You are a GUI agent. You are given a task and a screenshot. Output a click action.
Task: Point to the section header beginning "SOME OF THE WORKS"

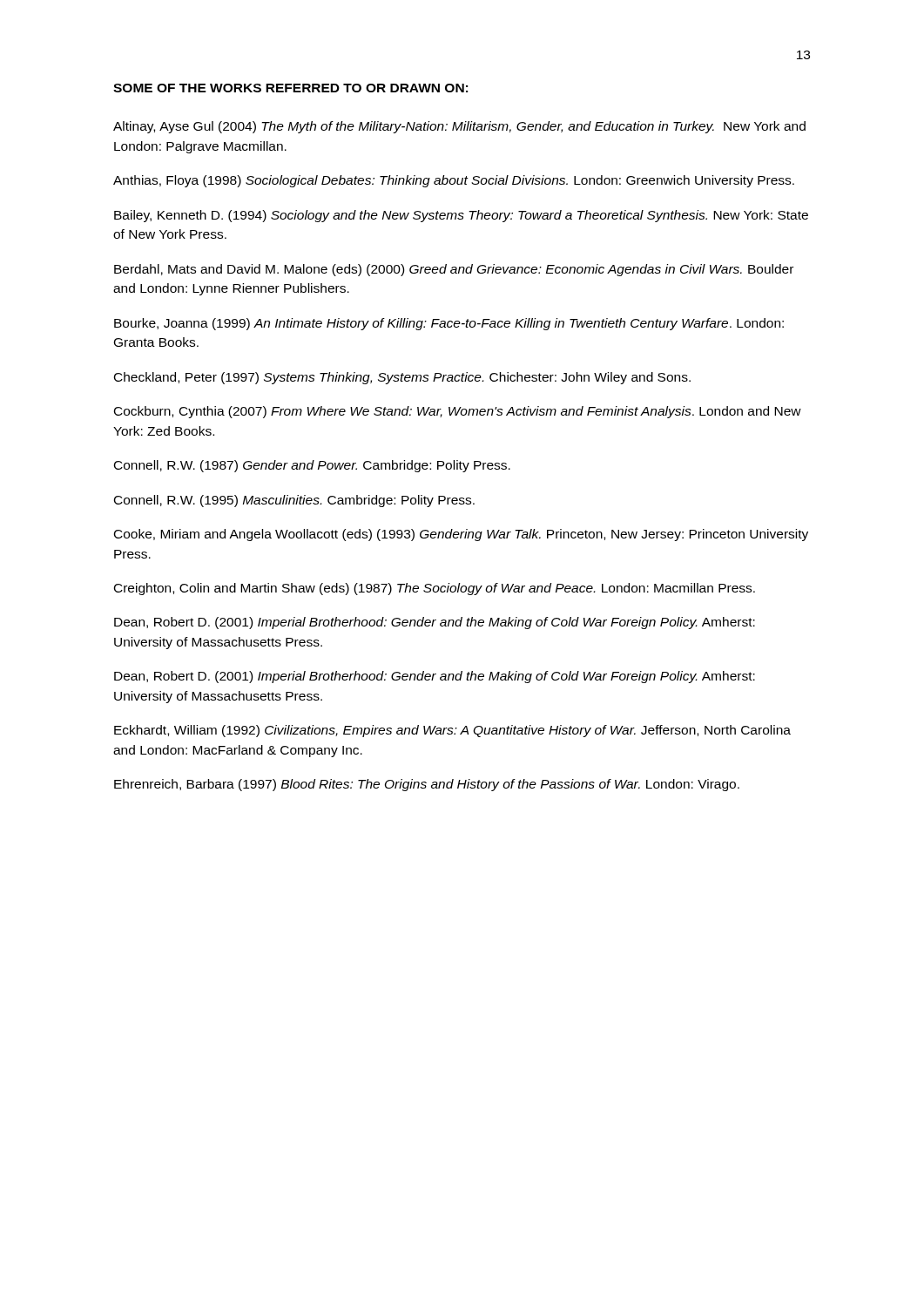tap(291, 88)
